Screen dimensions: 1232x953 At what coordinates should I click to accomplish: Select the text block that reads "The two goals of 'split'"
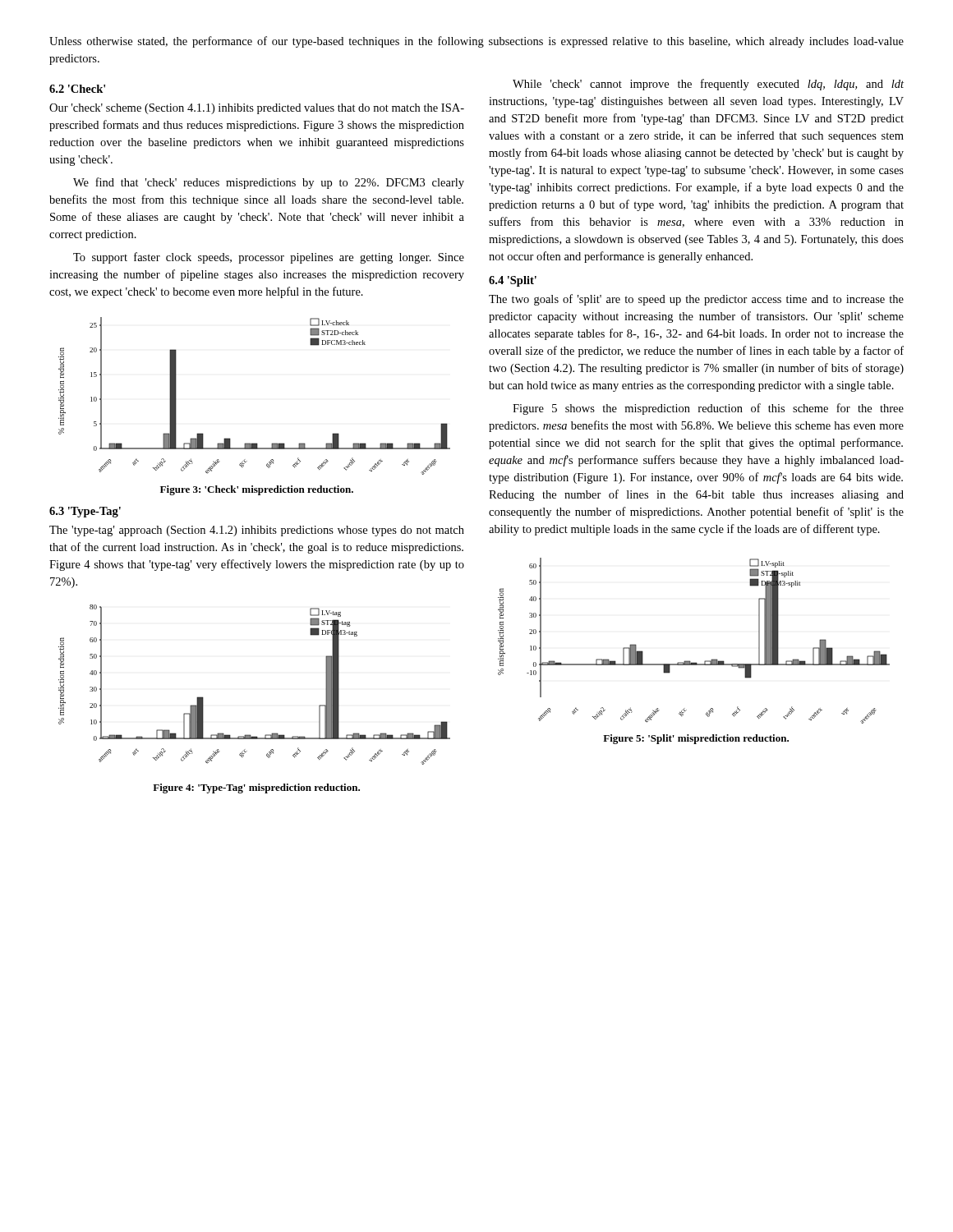coord(696,415)
